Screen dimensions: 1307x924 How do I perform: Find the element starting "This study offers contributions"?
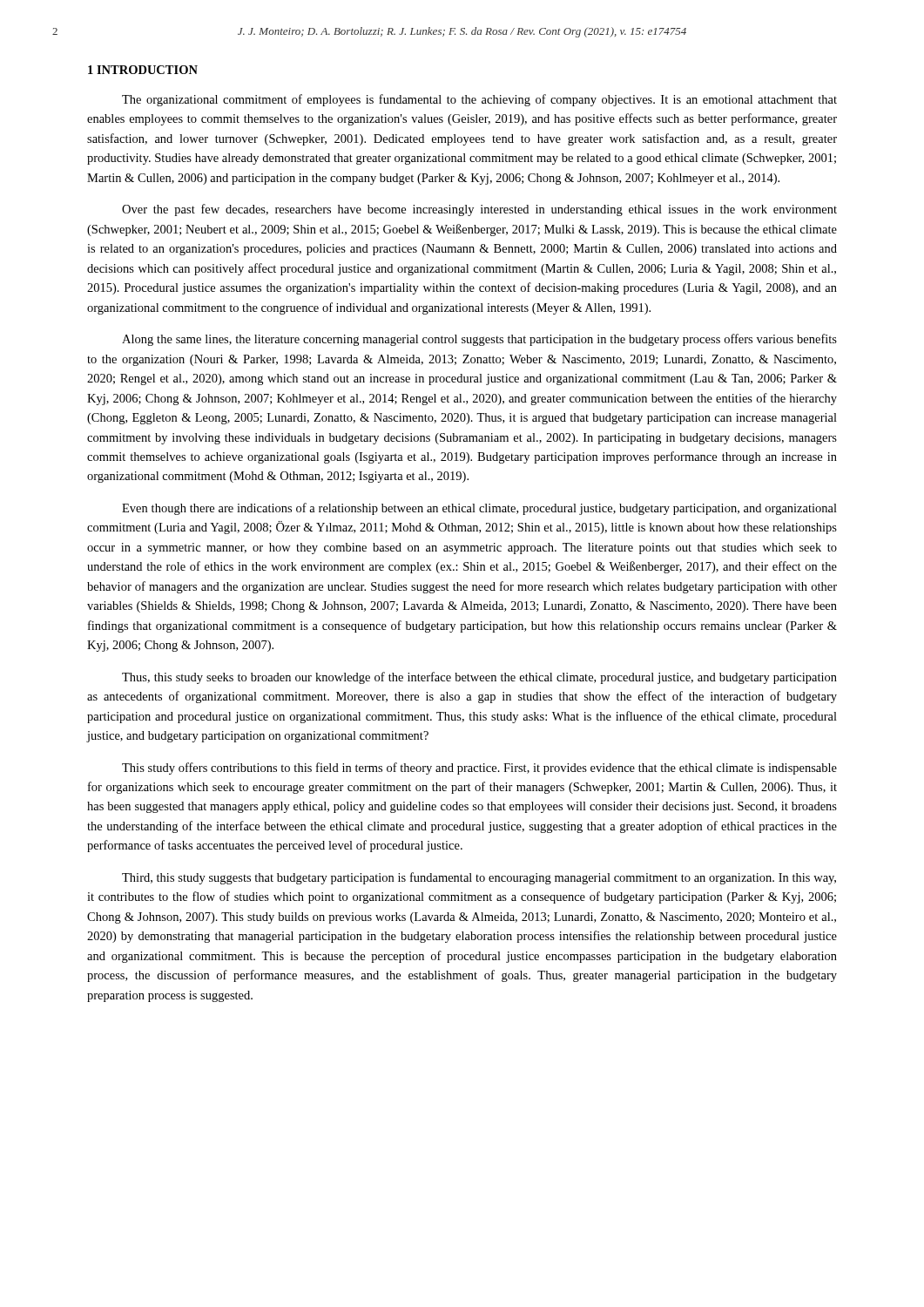click(462, 807)
